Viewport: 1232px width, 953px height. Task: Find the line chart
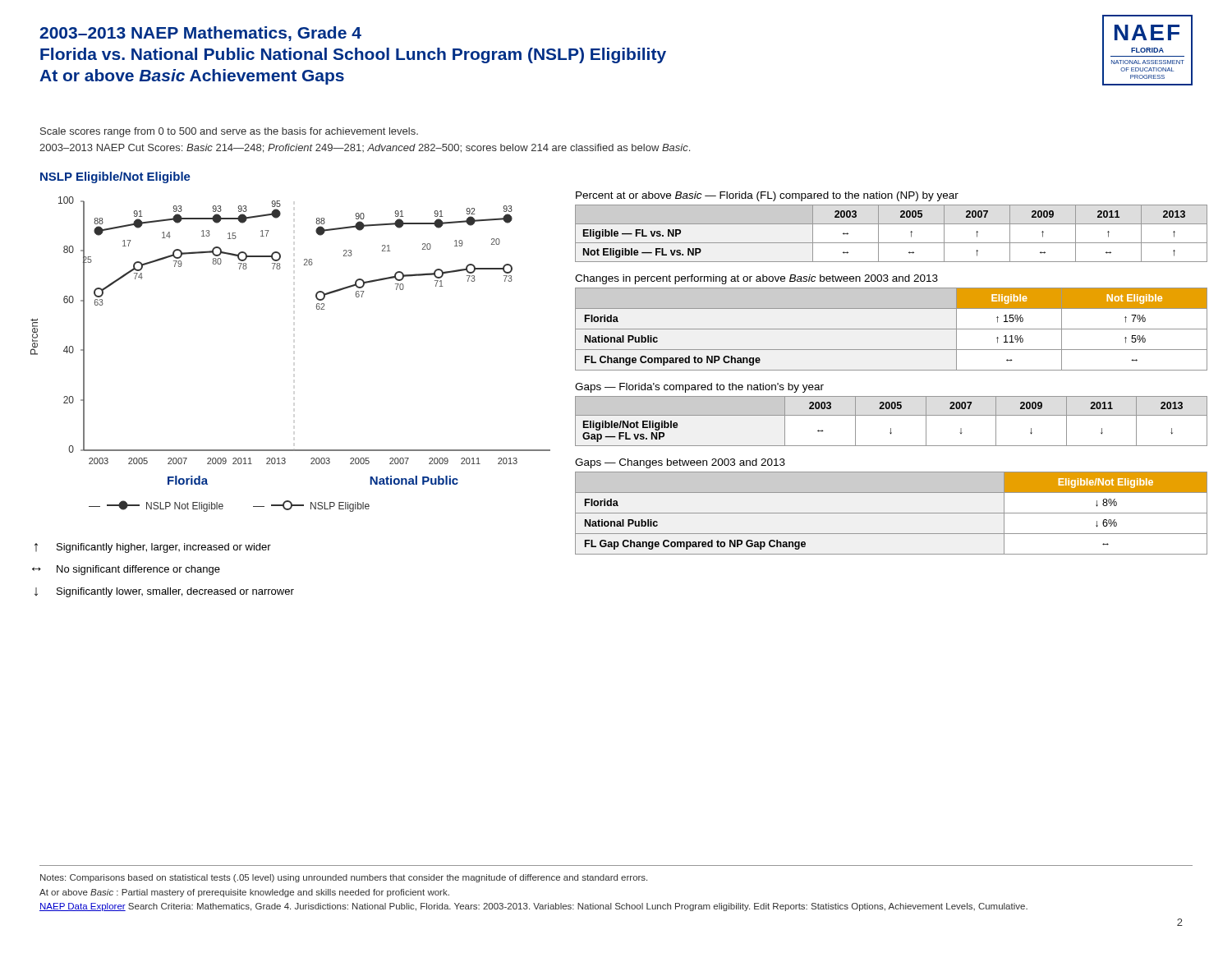[296, 353]
